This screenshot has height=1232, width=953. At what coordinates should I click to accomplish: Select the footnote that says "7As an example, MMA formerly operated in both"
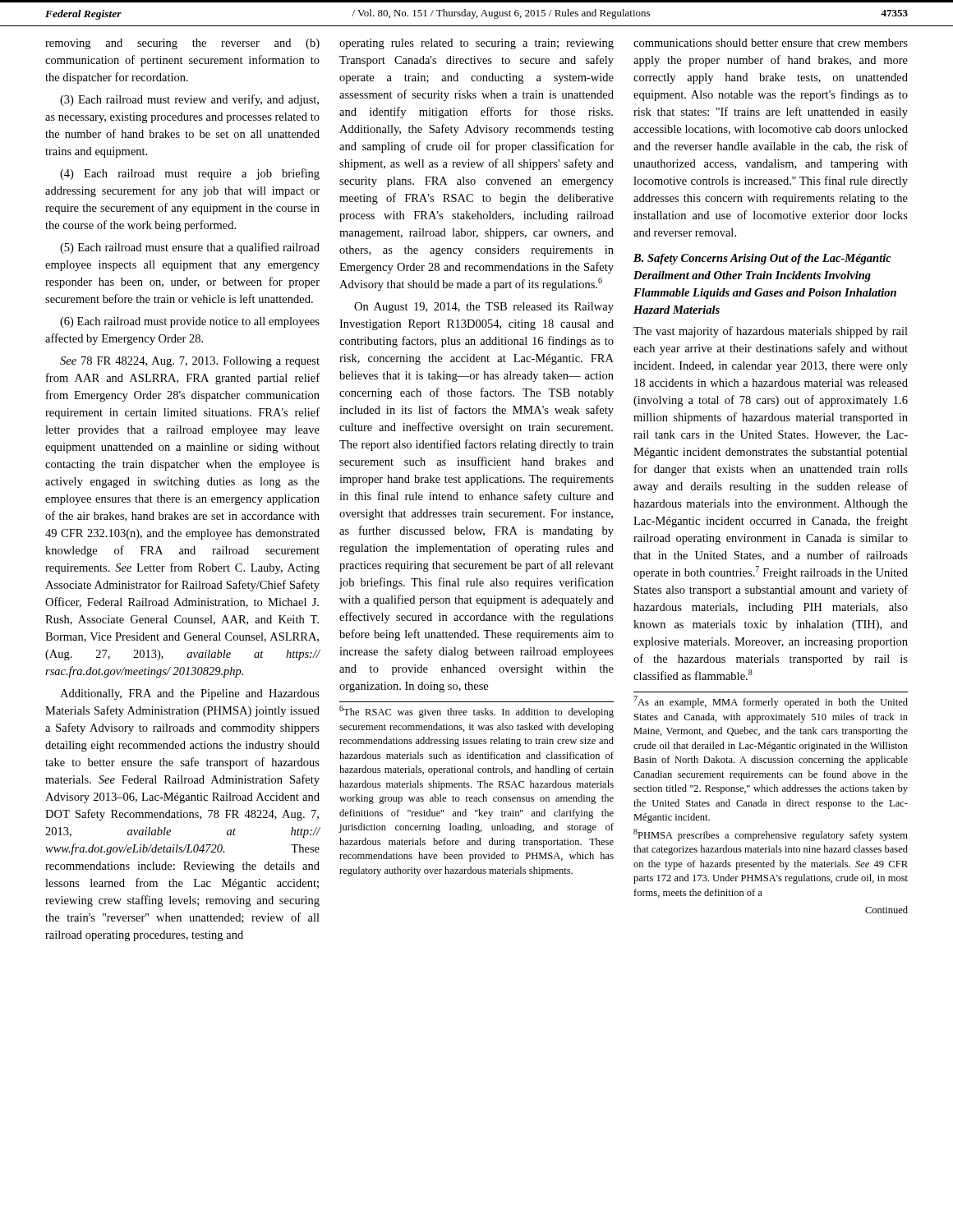point(771,806)
